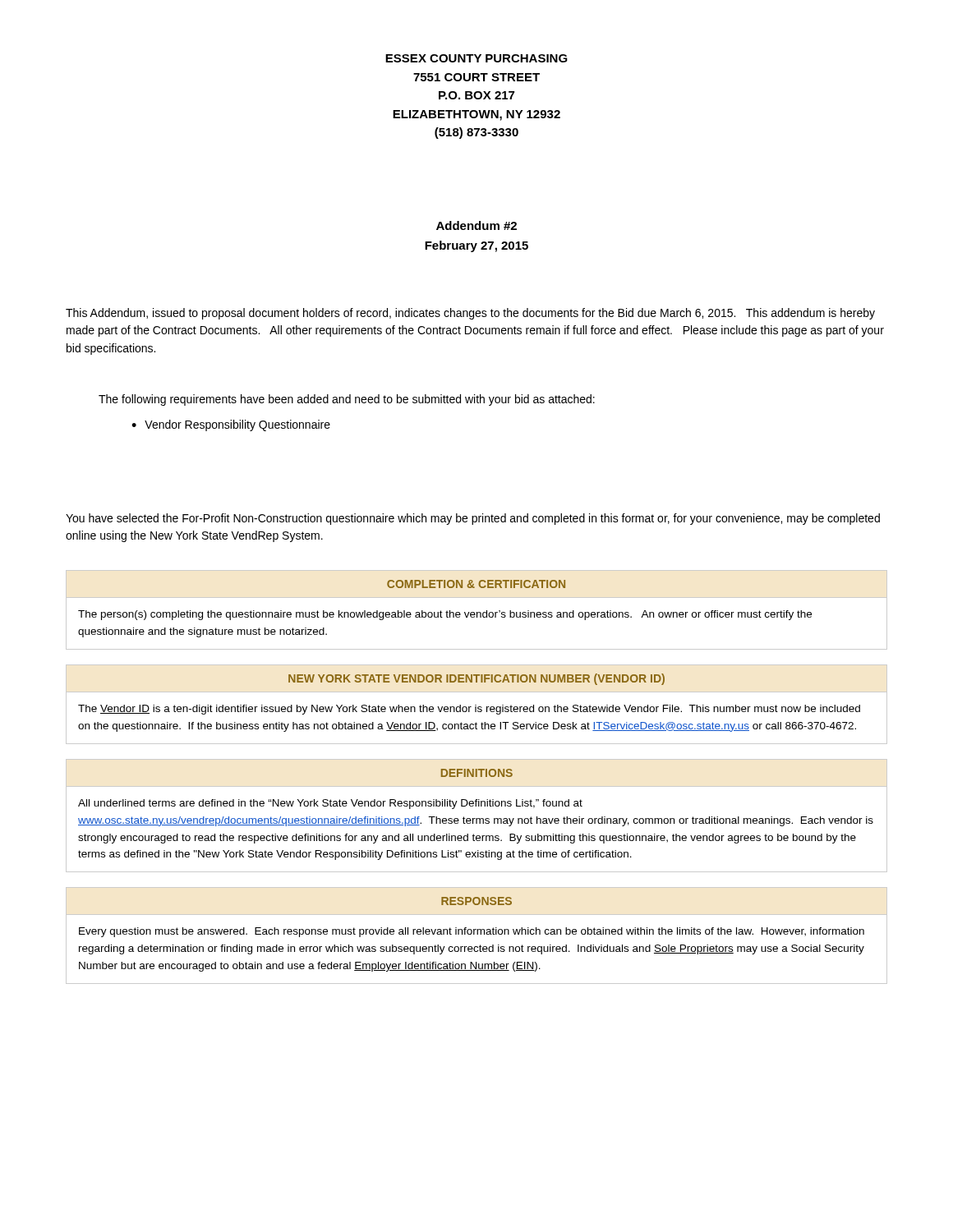Image resolution: width=953 pixels, height=1232 pixels.
Task: Select the text block that reads "This Addendum, issued to proposal document"
Action: pyautogui.click(x=475, y=330)
